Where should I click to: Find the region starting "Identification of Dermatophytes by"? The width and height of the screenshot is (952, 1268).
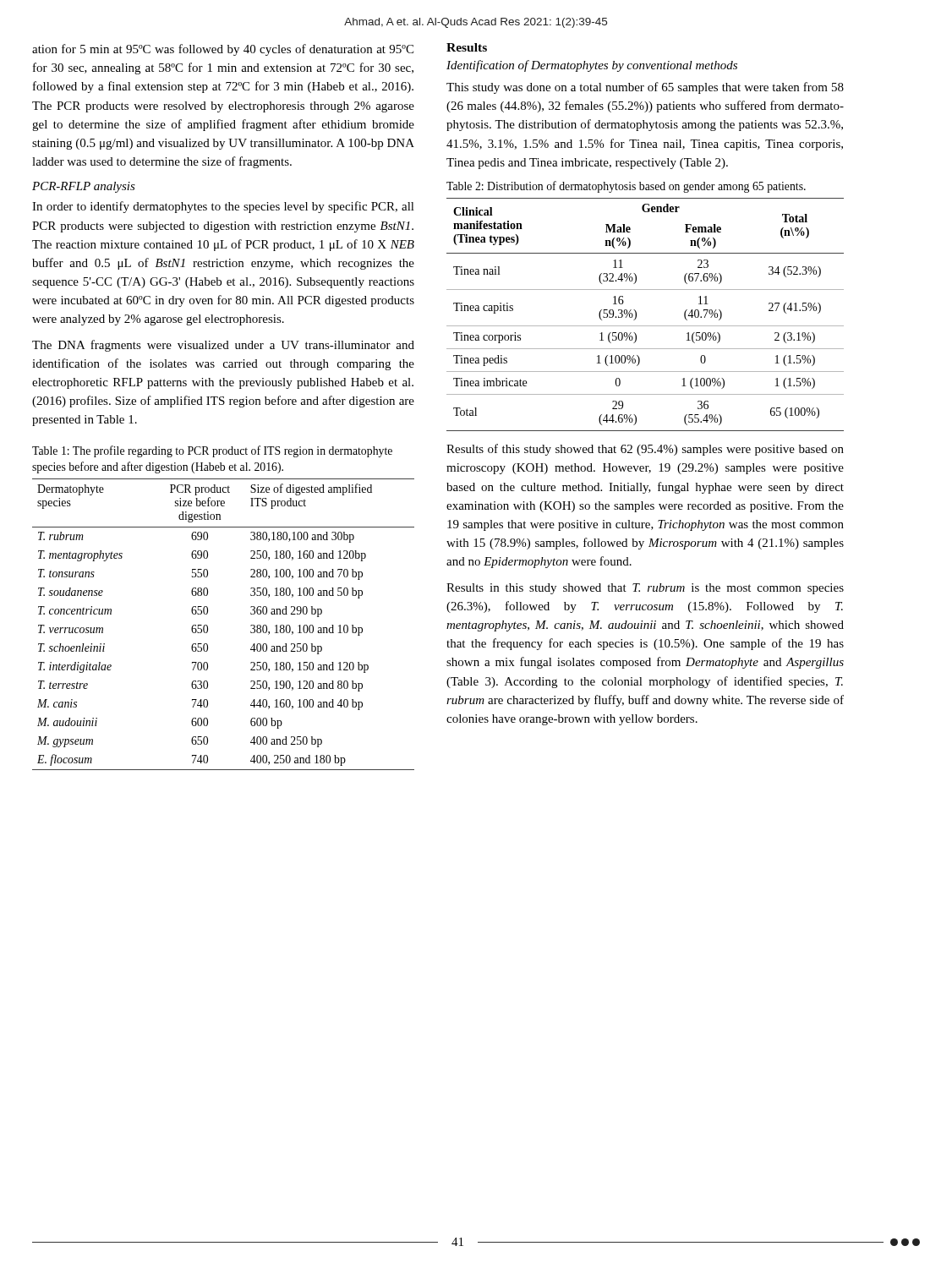point(592,65)
